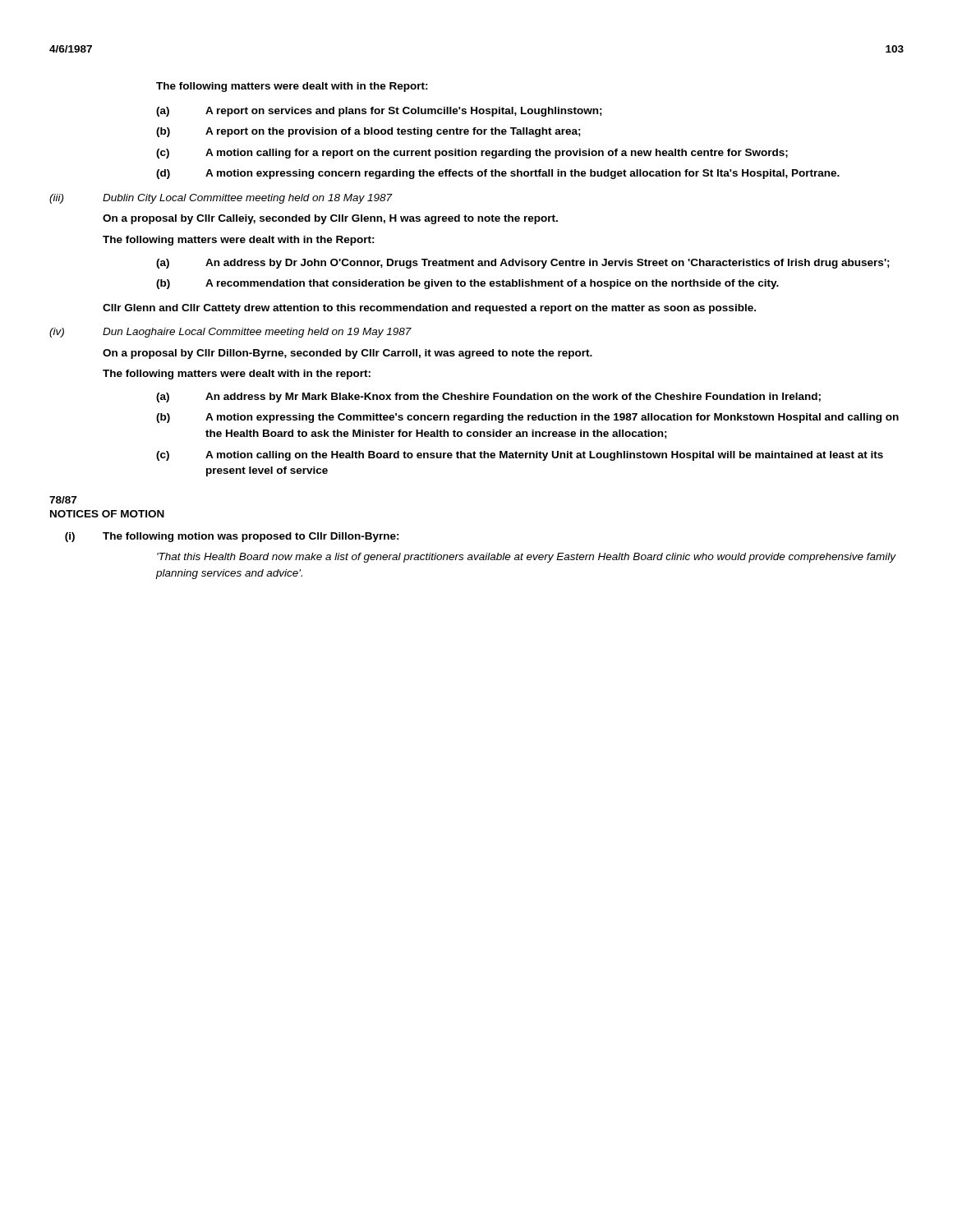
Task: Point to the region starting "(iv) Dun Laoghaire Local"
Action: (230, 333)
